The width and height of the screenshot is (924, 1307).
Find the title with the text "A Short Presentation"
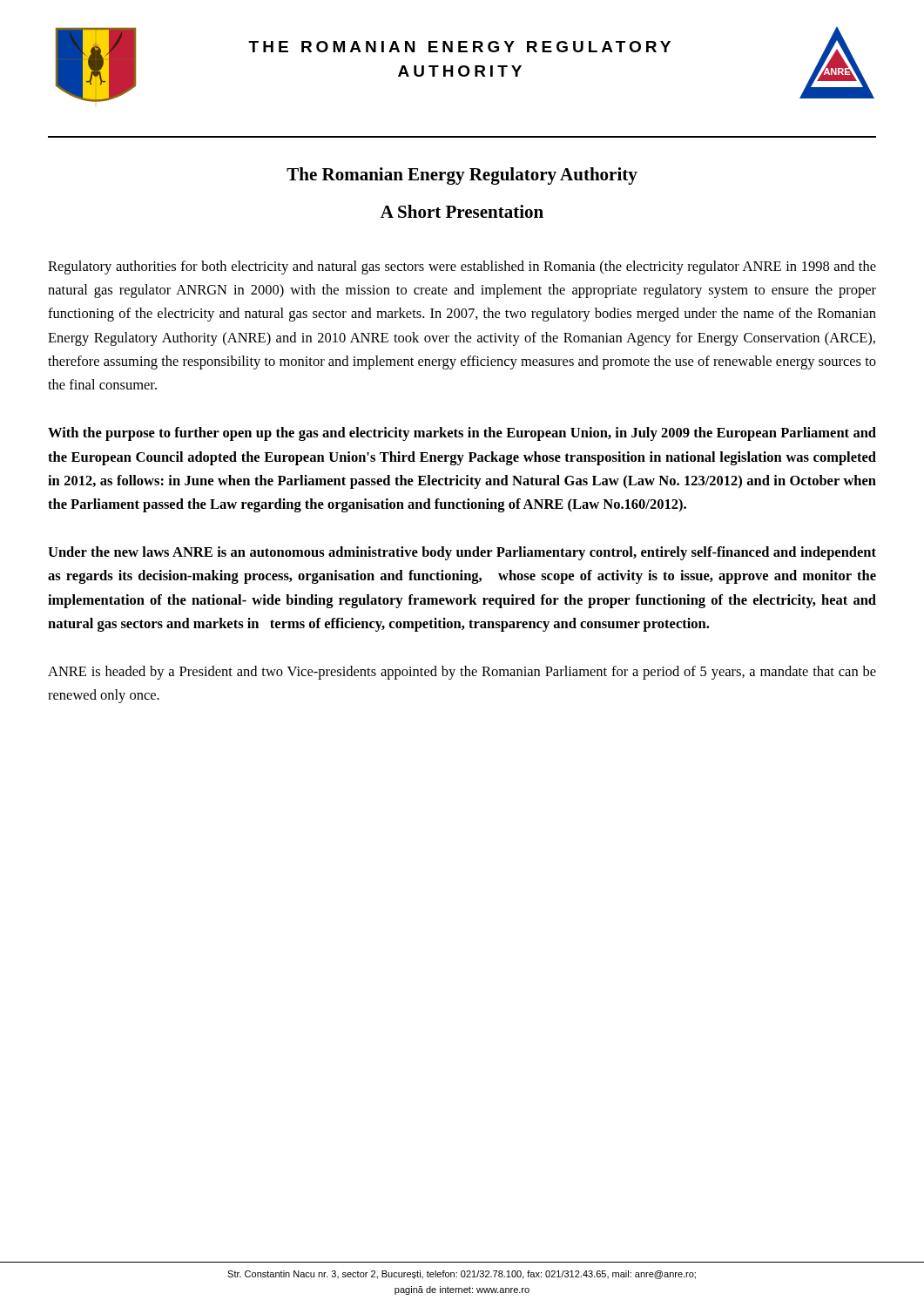(462, 212)
